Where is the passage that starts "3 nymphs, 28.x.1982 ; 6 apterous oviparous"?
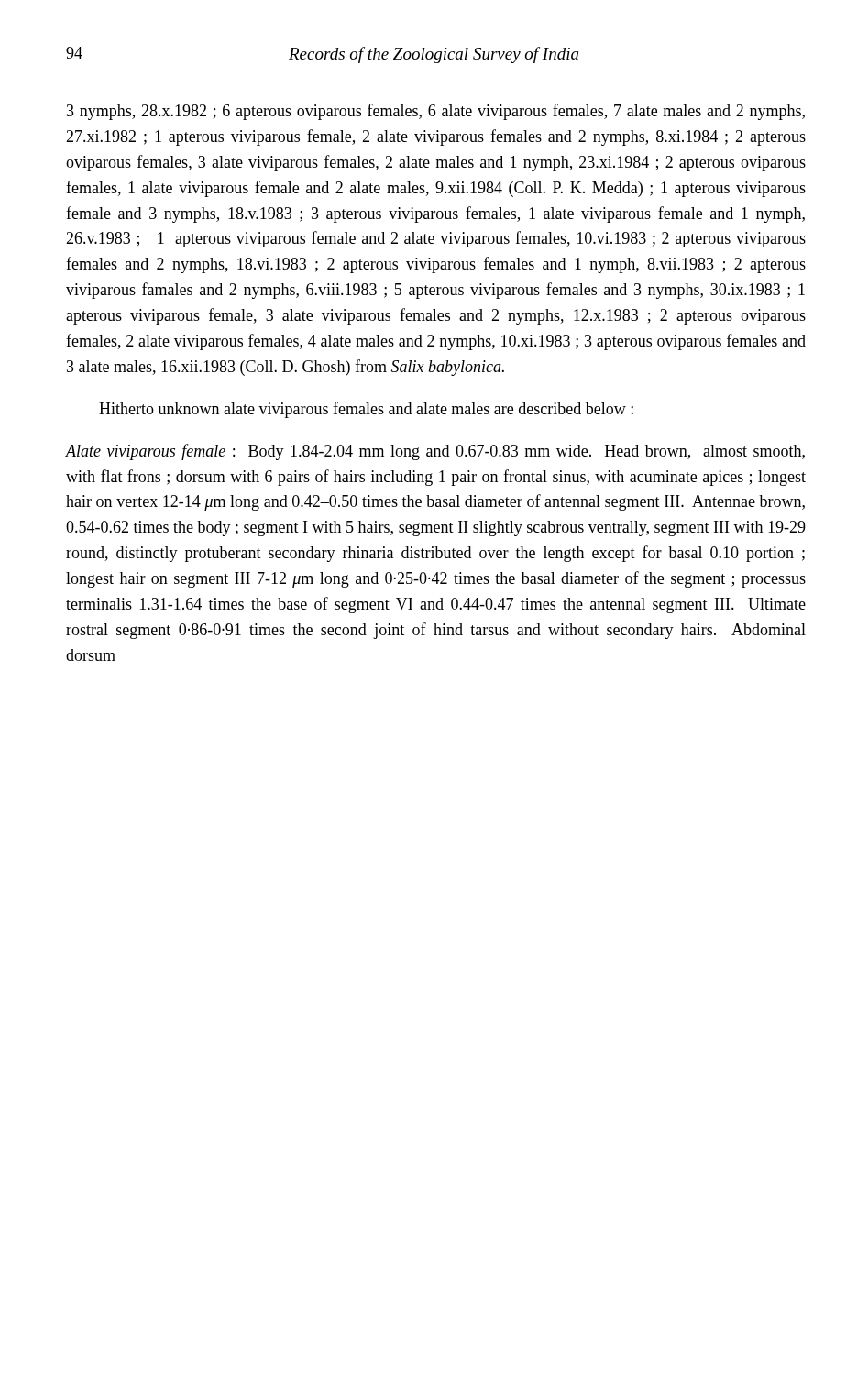The image size is (868, 1375). click(436, 240)
